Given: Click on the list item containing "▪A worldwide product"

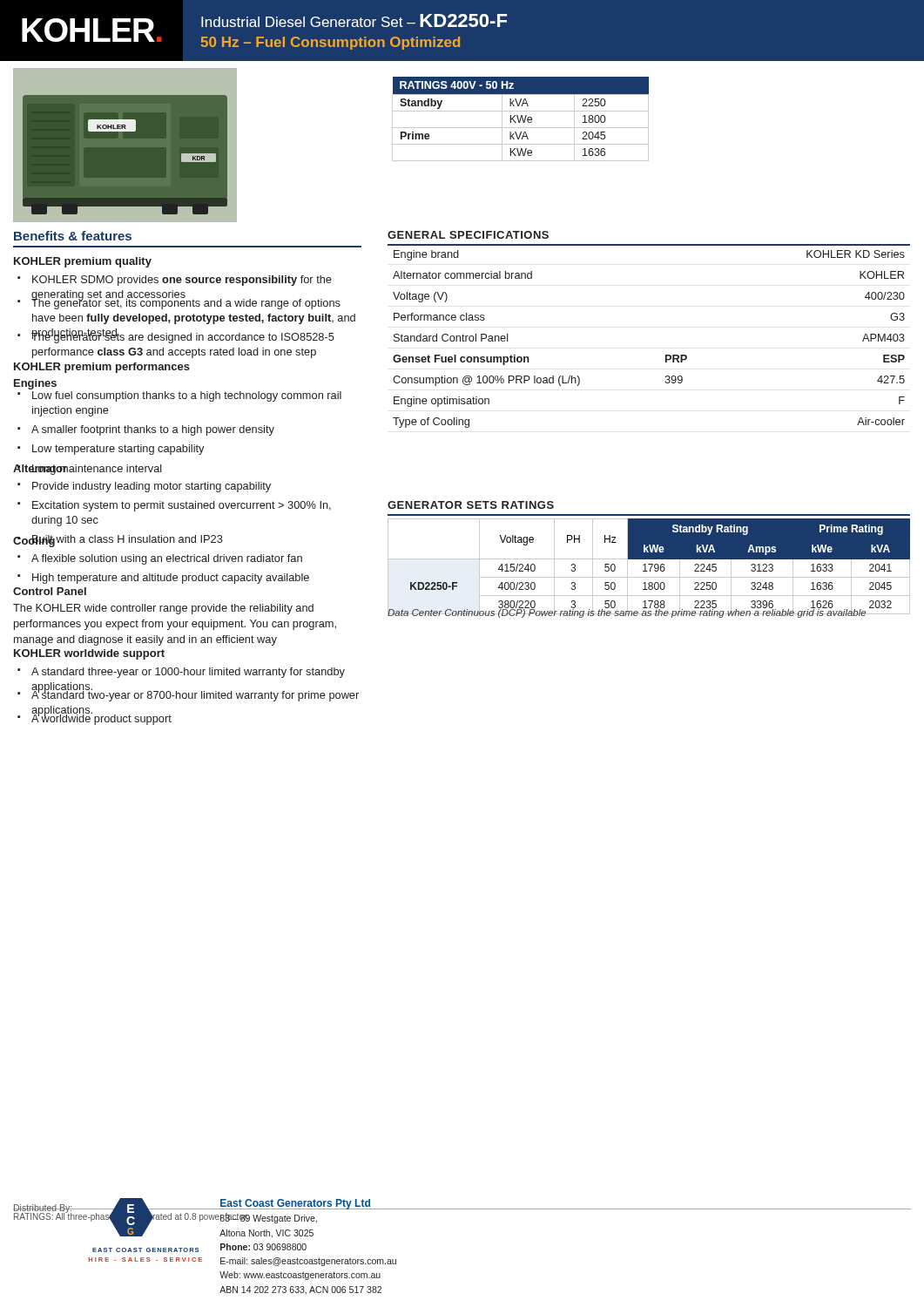Looking at the screenshot, I should 94,717.
